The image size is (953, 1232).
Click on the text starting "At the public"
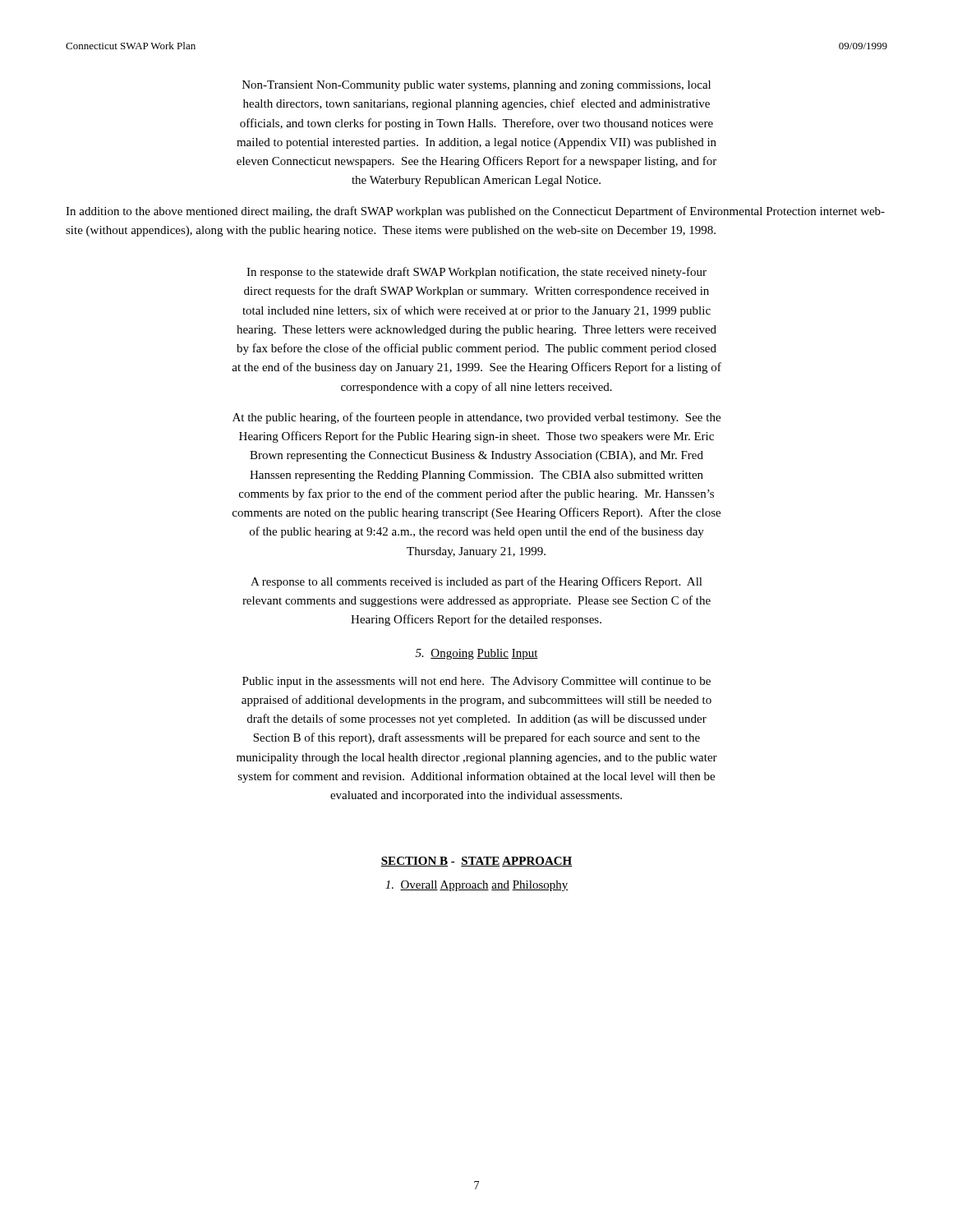476,484
